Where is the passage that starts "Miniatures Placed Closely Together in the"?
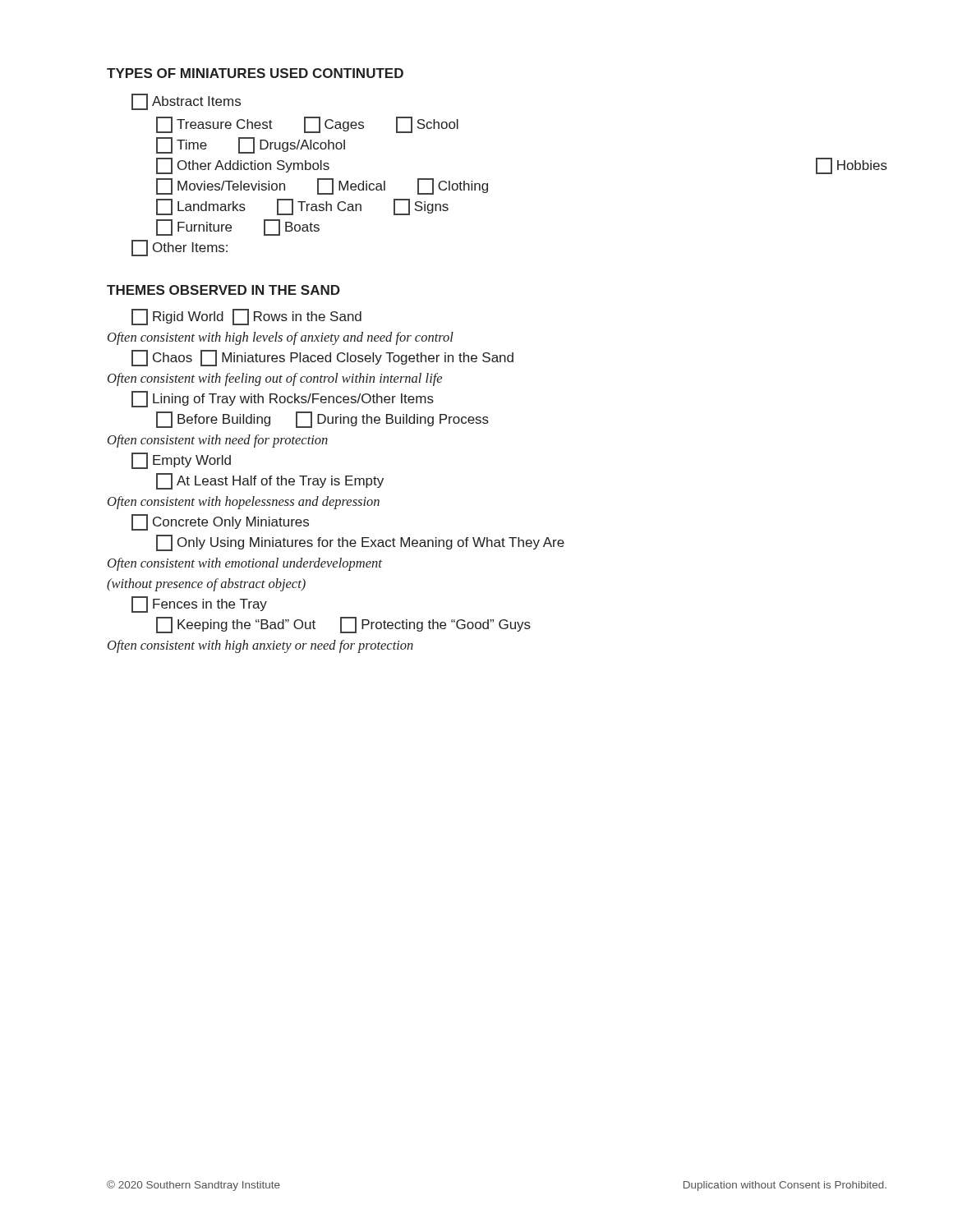This screenshot has width=953, height=1232. (x=357, y=358)
